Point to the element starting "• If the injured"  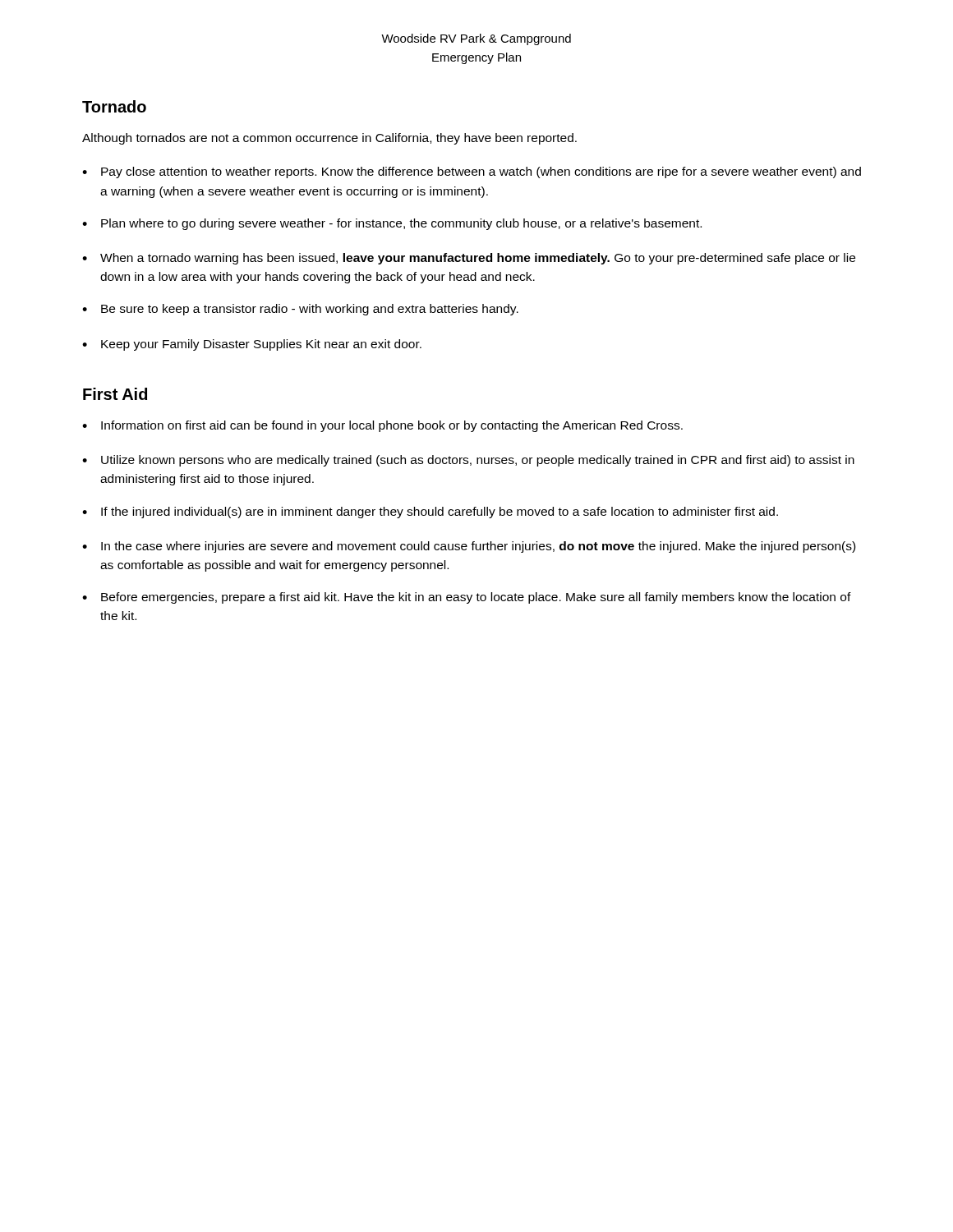click(x=476, y=512)
